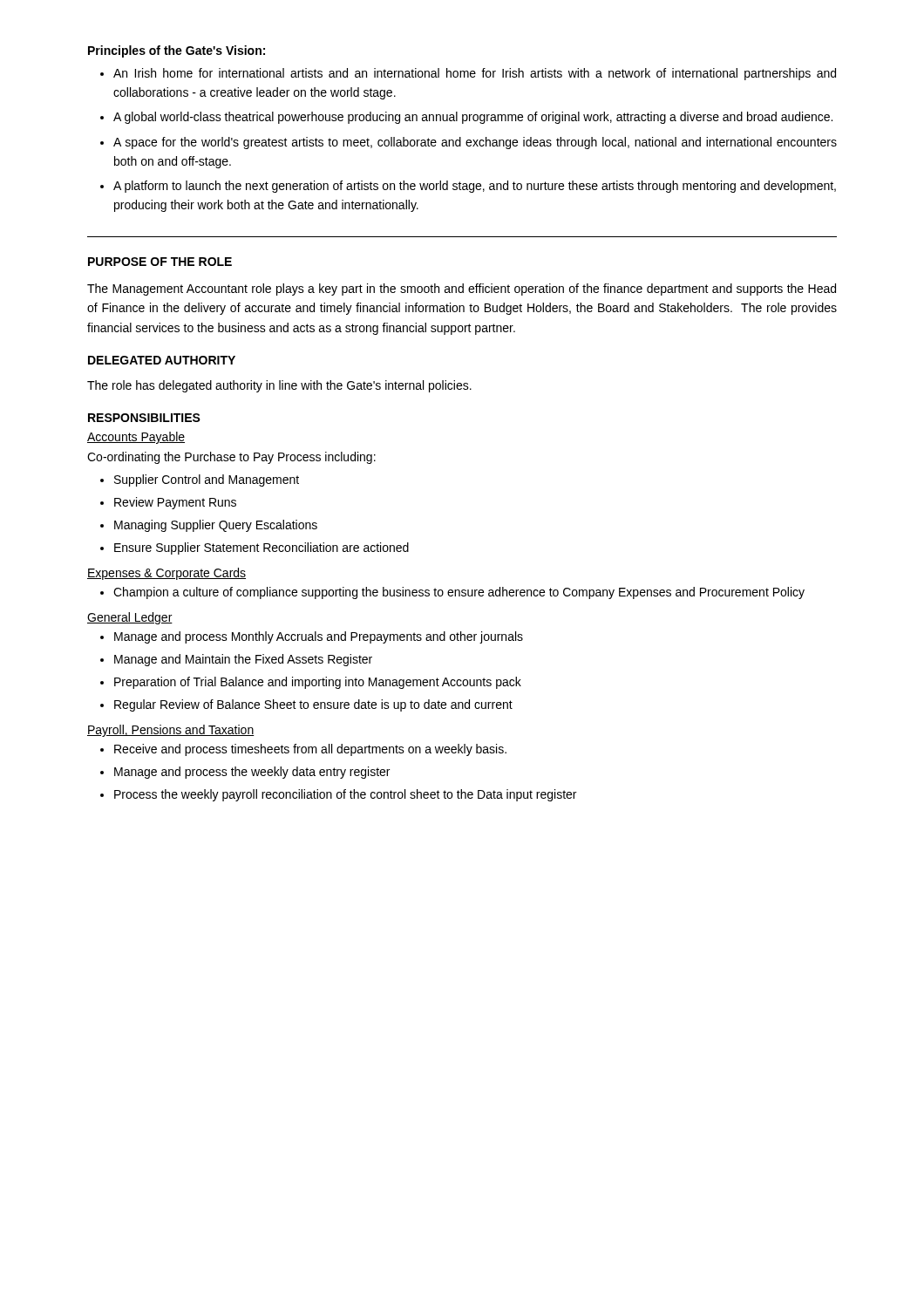Where does it say "Principles of the Gate's Vision:"?
Screen dimensions: 1308x924
pos(177,51)
